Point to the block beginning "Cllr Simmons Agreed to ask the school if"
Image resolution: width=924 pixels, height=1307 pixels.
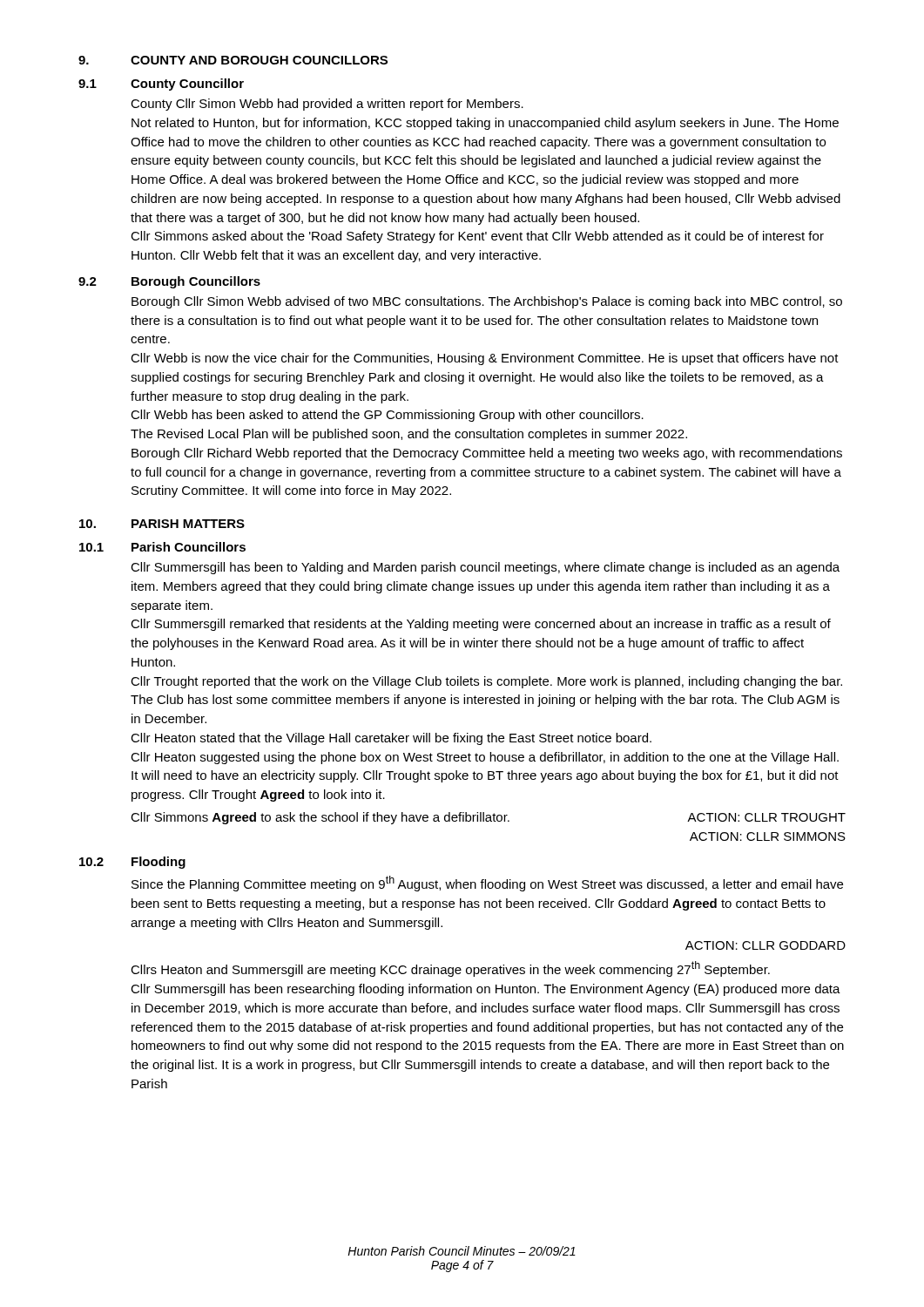click(x=488, y=826)
